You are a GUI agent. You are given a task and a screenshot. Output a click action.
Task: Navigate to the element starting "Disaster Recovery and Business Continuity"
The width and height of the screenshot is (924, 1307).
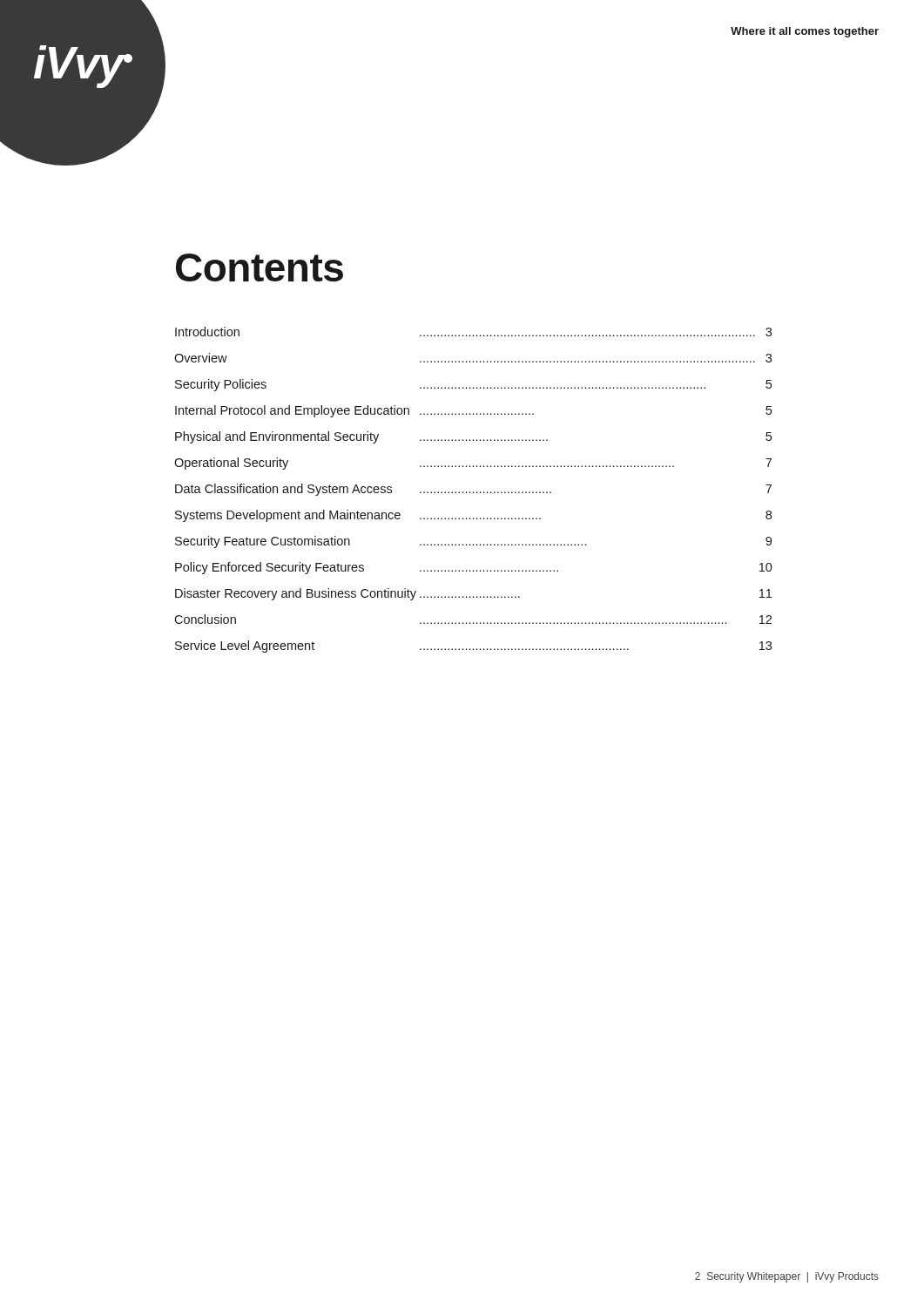coord(295,593)
